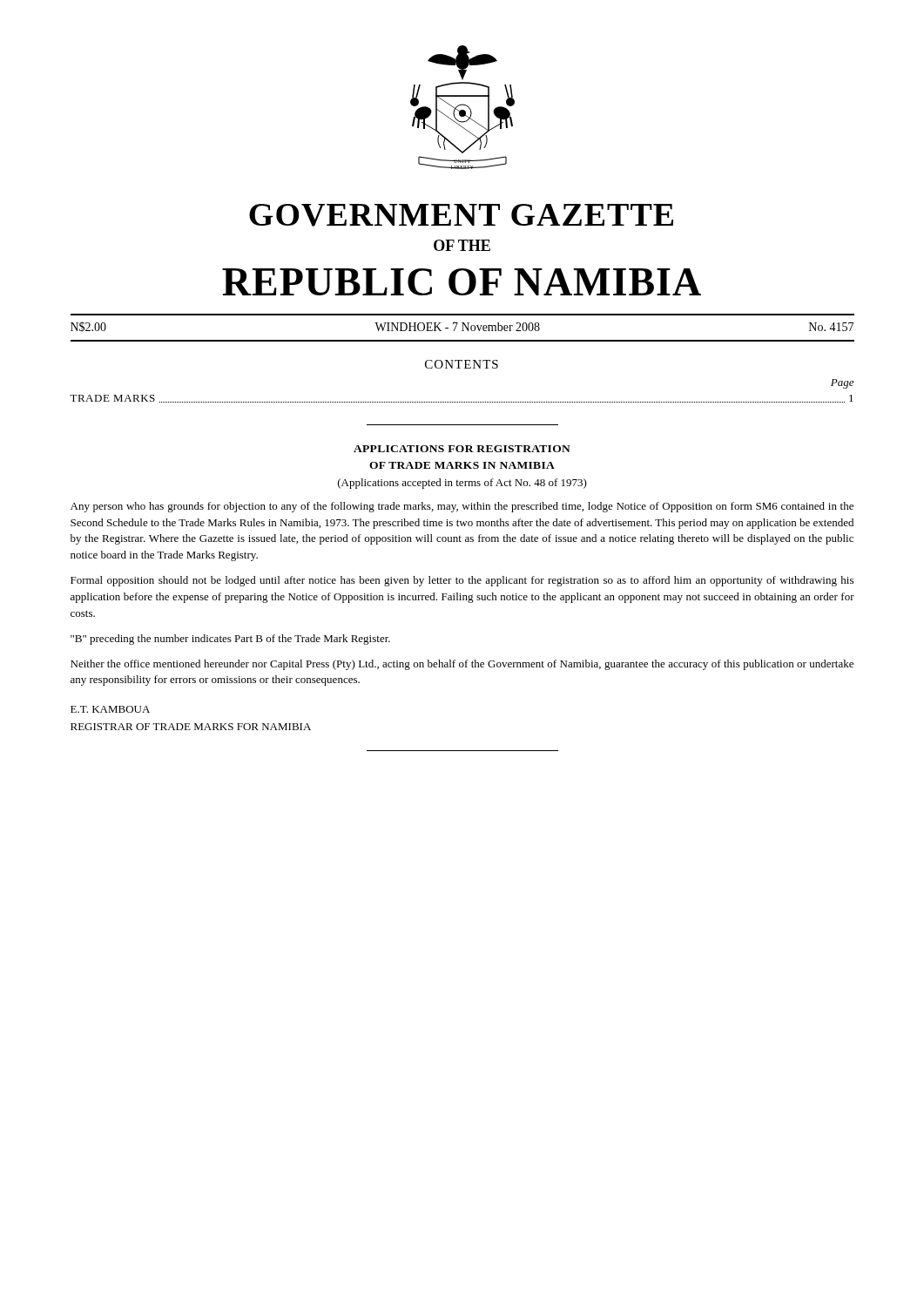The image size is (924, 1307).
Task: Where is the passage that starts "Formal opposition should not be lodged until after"?
Action: (x=462, y=596)
